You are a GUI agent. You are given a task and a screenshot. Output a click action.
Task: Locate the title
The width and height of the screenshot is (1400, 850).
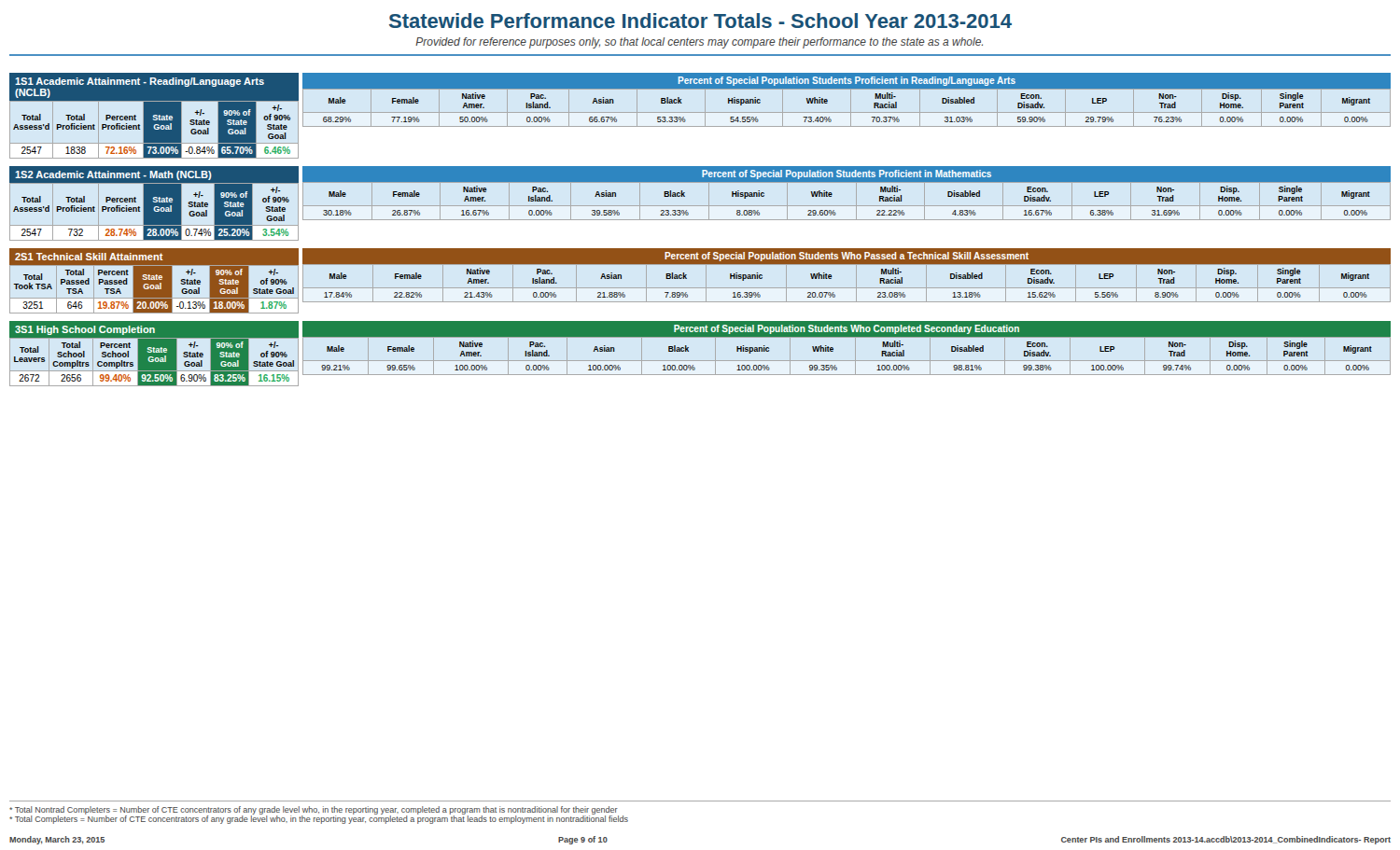700,29
